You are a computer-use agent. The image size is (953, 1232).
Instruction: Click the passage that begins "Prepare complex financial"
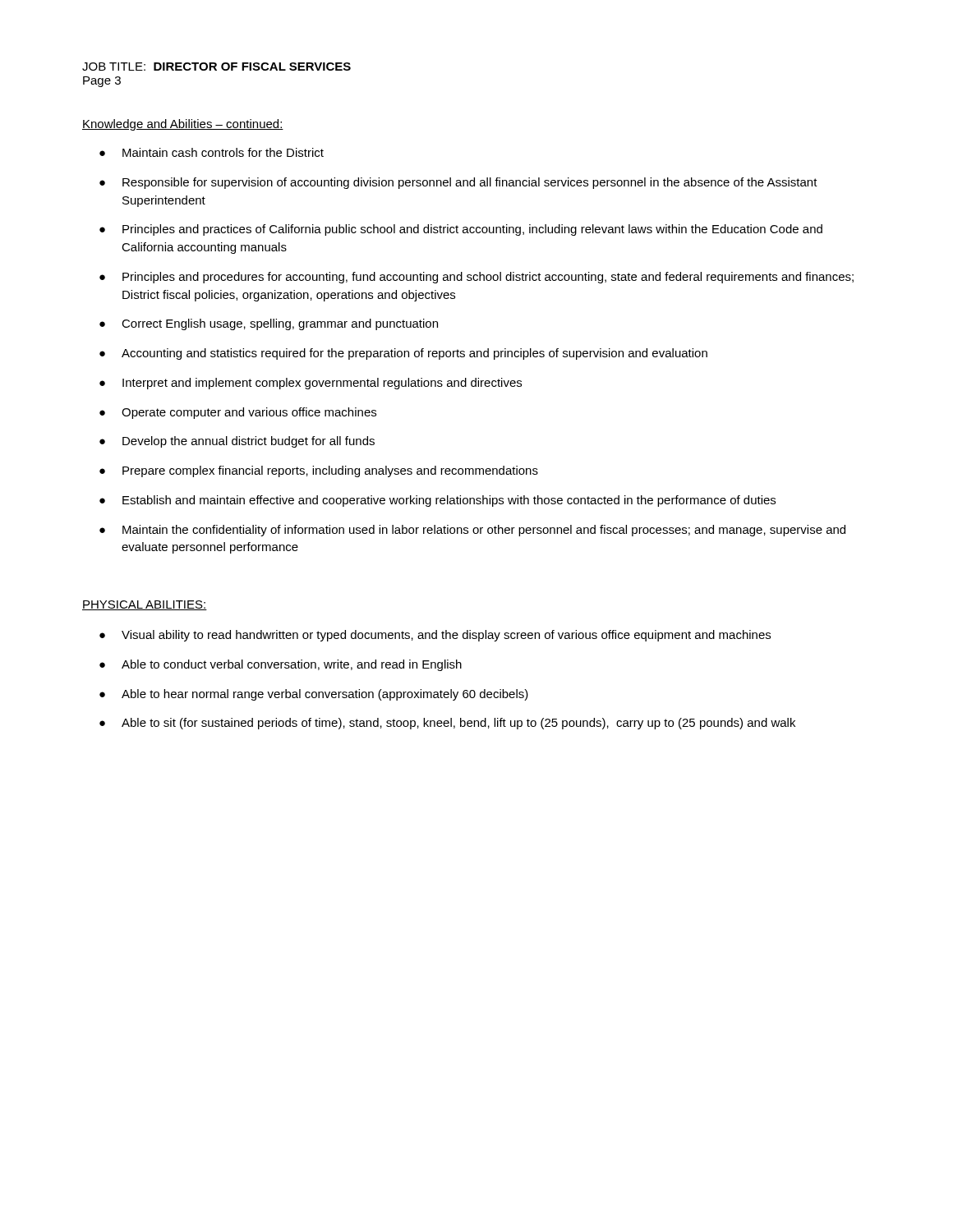point(330,470)
